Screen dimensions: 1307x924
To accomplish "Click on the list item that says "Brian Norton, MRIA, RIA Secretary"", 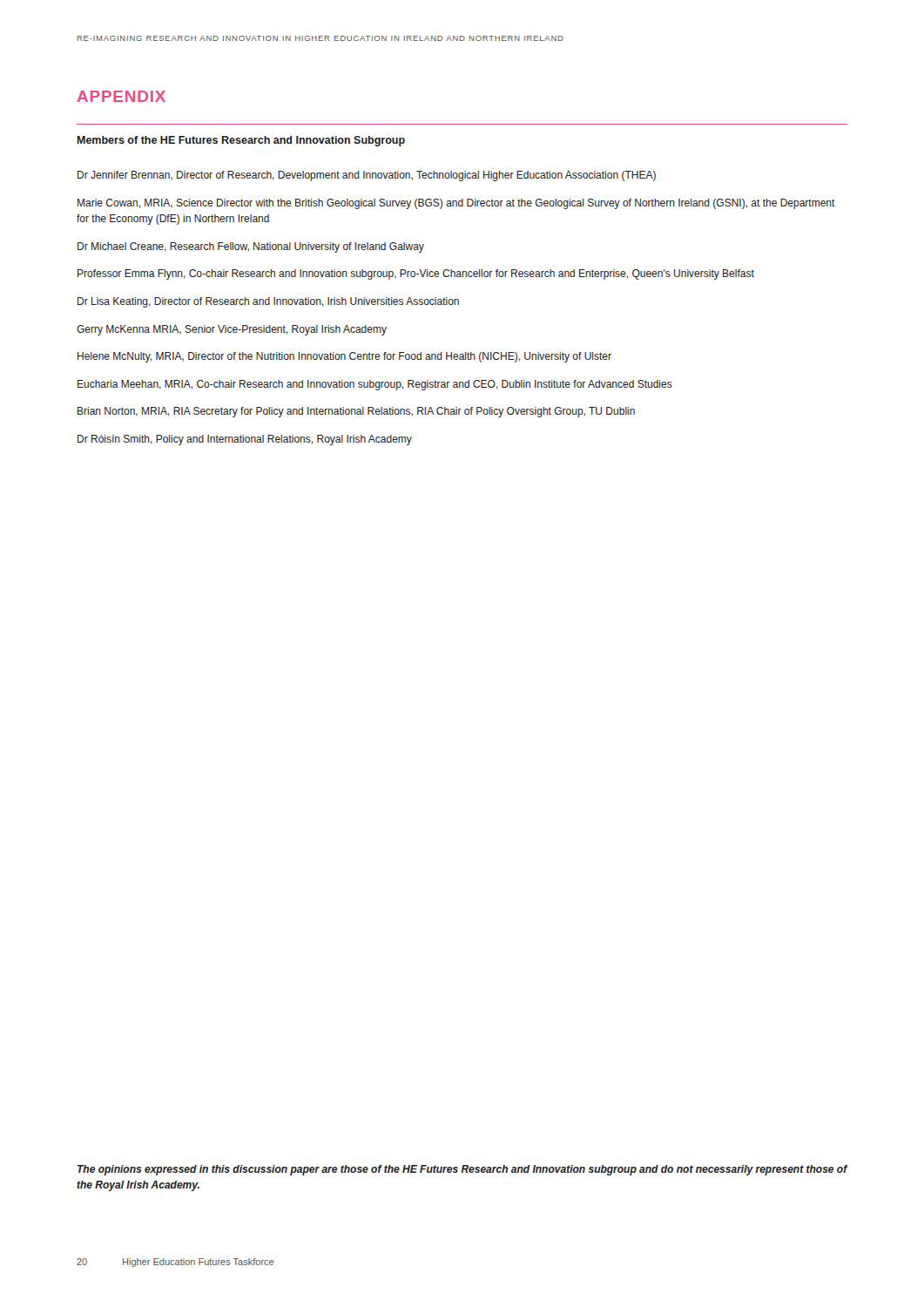I will (356, 412).
